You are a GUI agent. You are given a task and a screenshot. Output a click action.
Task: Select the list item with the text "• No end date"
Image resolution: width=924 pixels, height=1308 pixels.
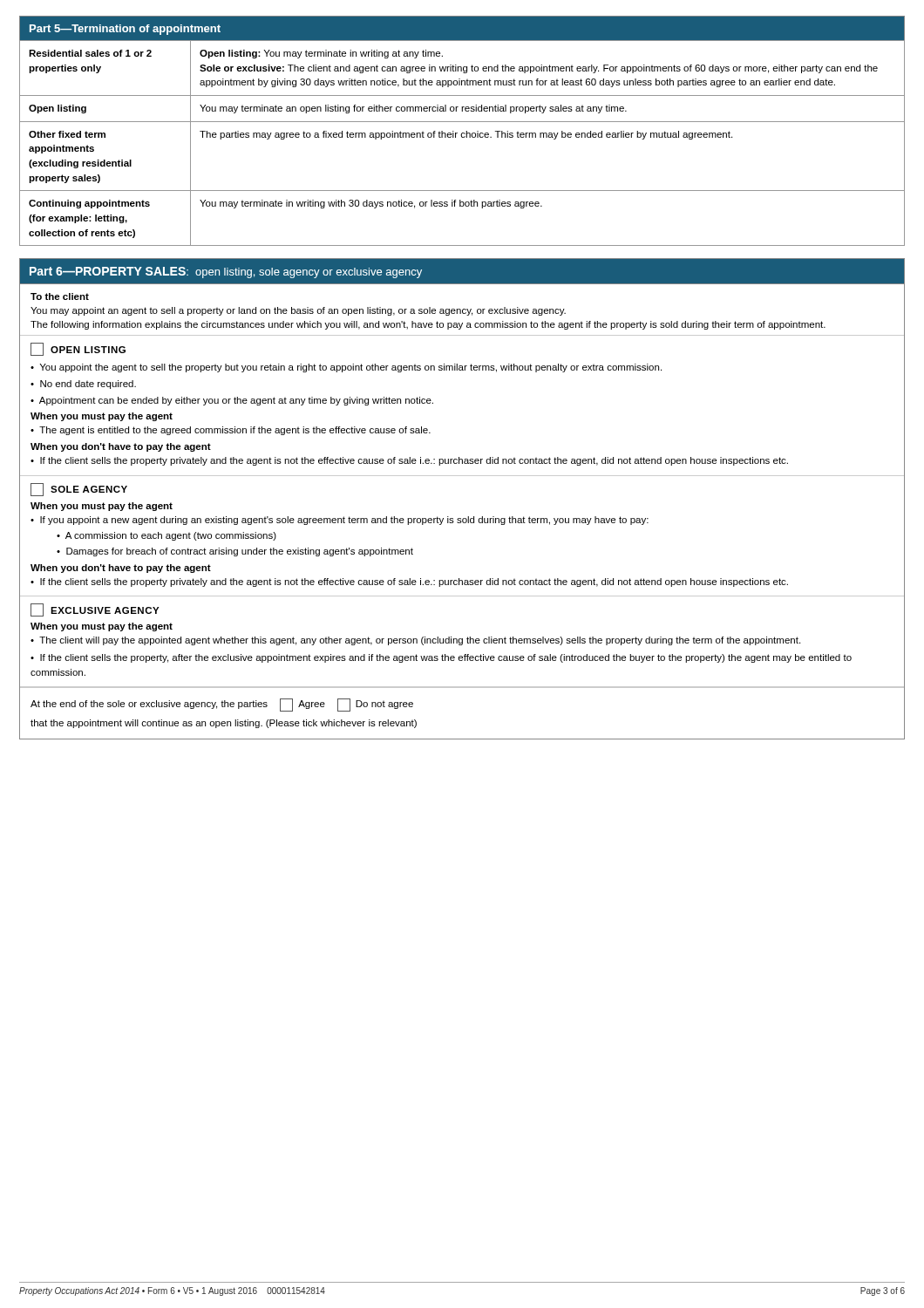point(84,384)
